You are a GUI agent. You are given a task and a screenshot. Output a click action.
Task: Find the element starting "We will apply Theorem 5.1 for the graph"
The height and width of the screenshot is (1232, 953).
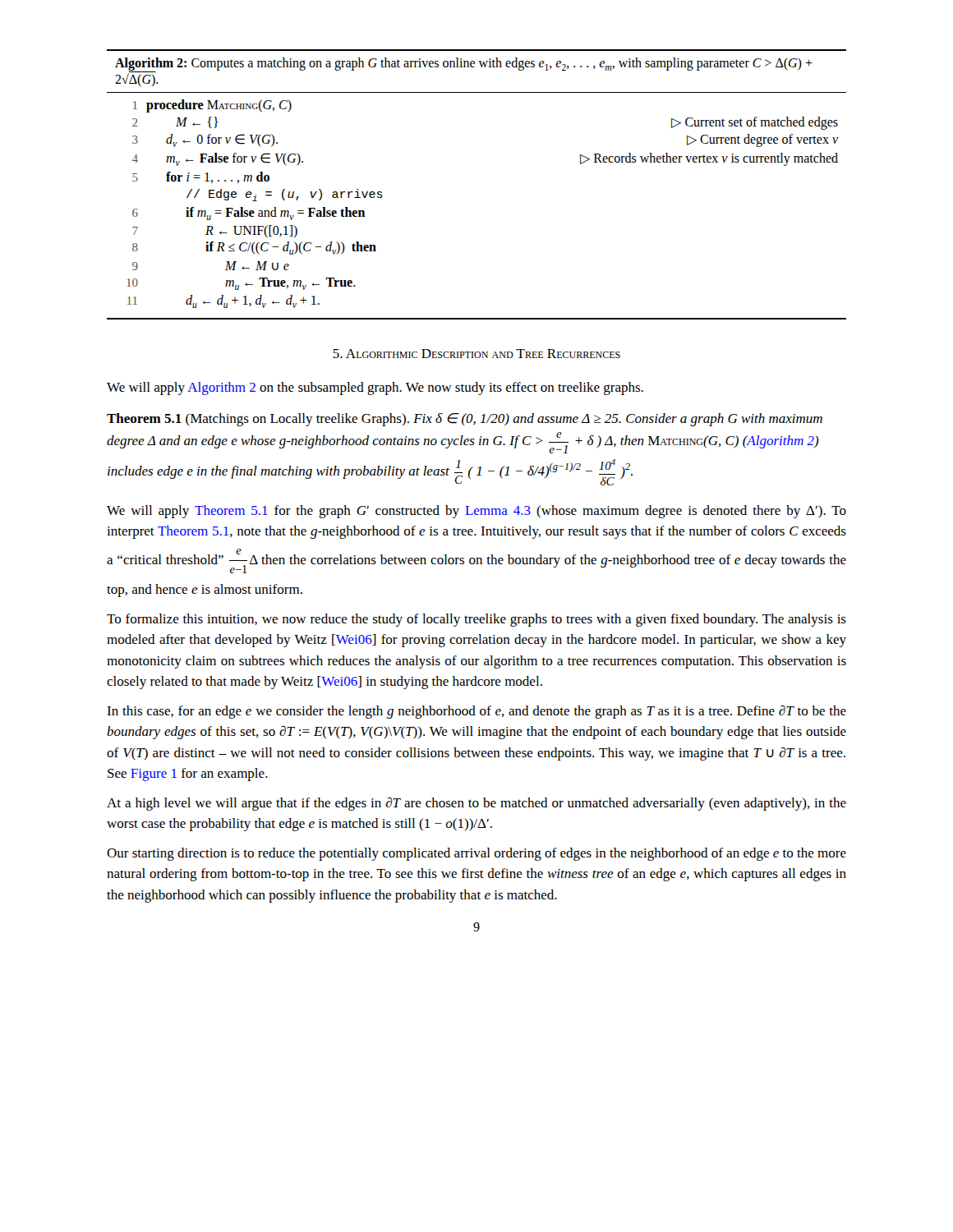[476, 550]
